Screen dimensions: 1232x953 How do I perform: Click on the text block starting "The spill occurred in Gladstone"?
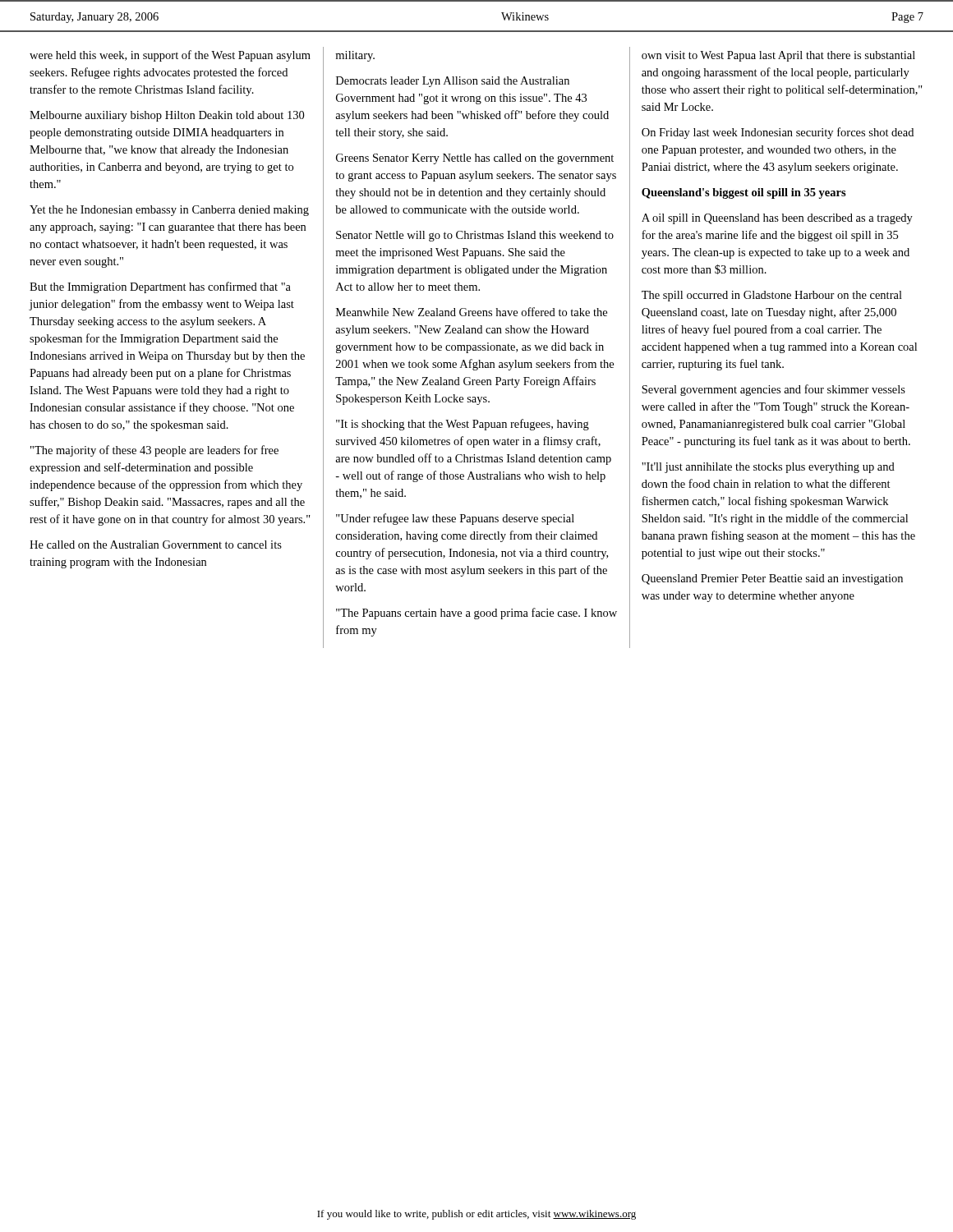click(x=782, y=330)
